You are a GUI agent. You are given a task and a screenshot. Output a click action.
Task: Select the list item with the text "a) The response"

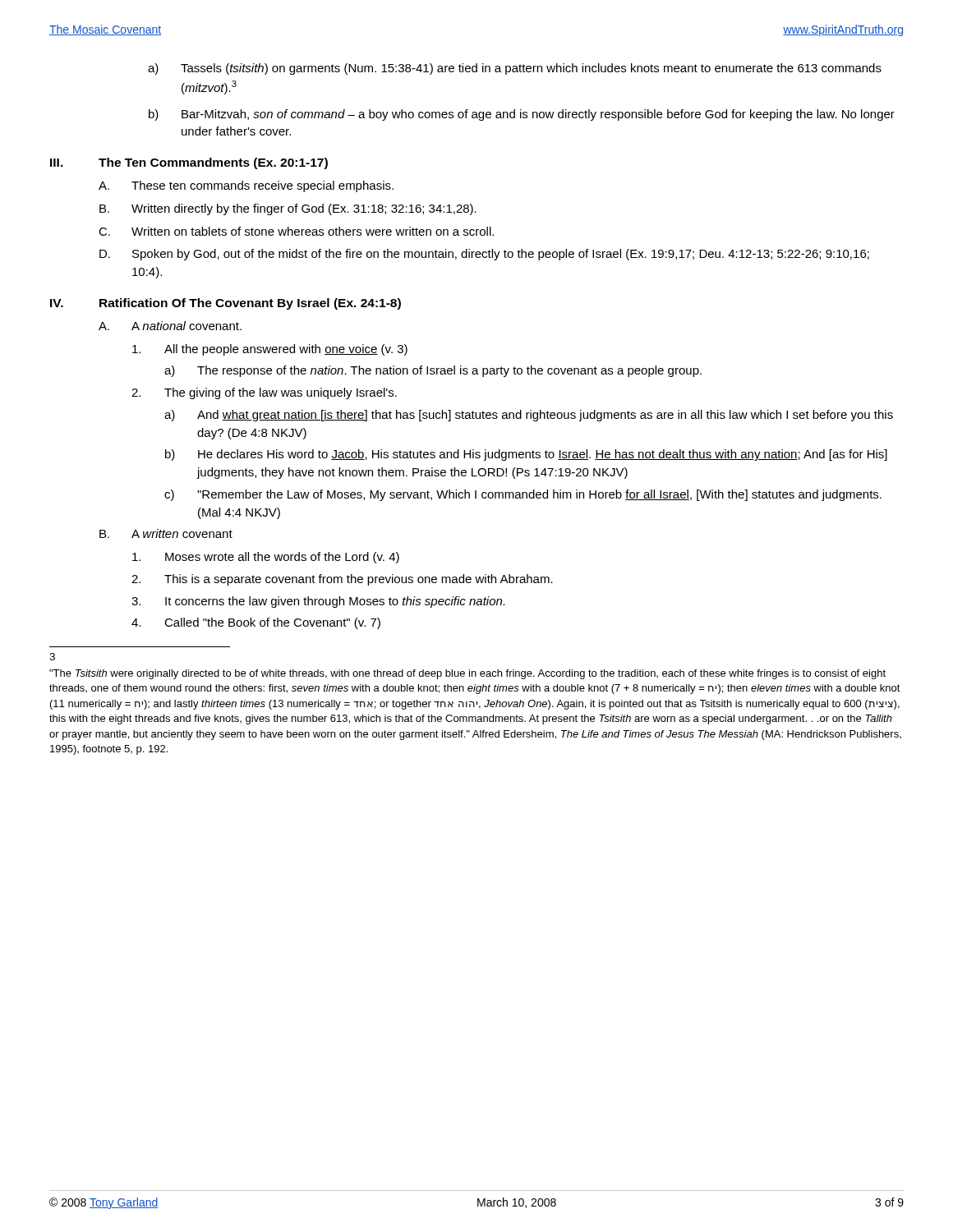534,371
